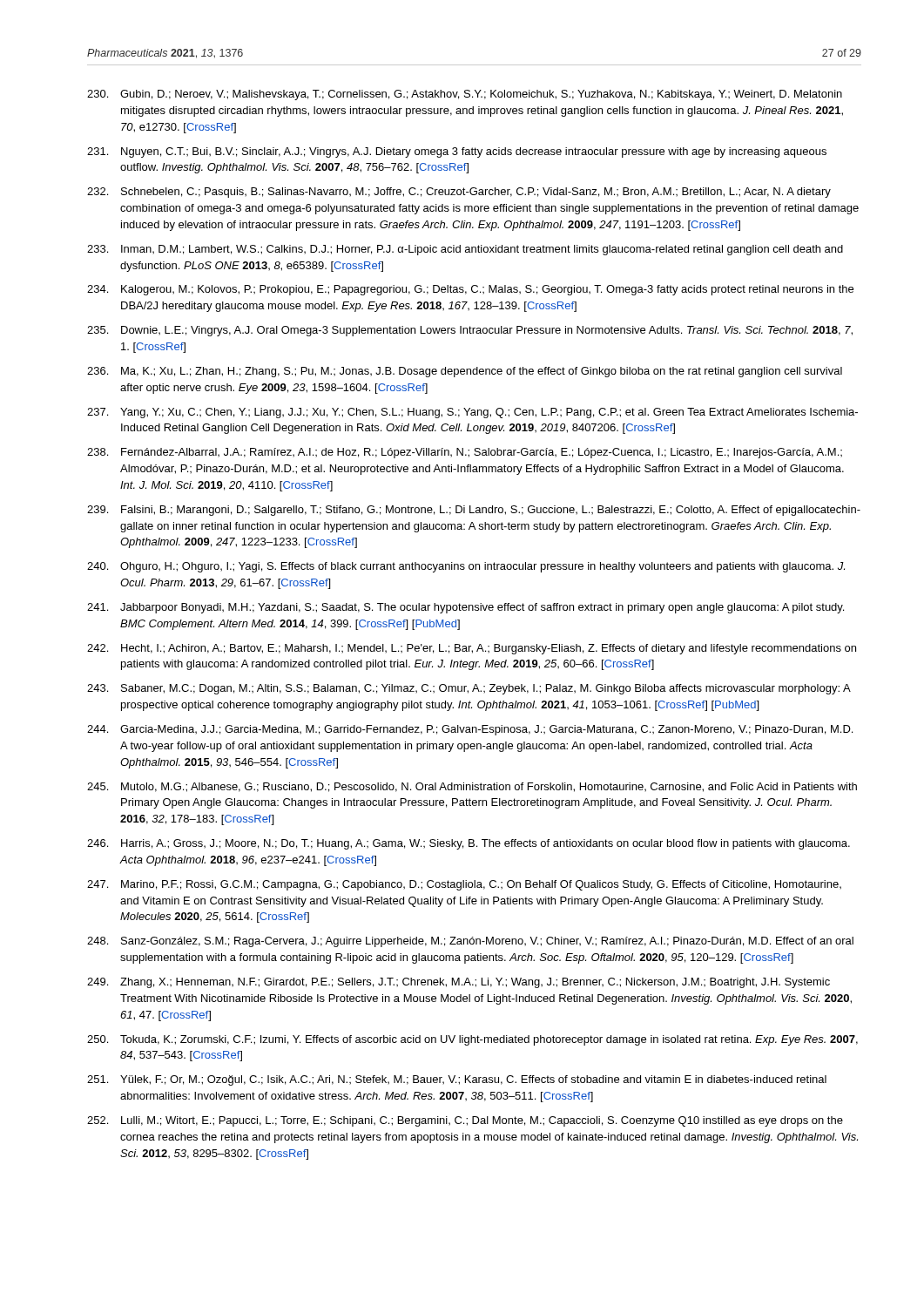Screen dimensions: 1307x924
Task: Click on the text starting "242. Hecht, I.; Achiron, A.; Bartov, E.; Maharsh,"
Action: point(474,657)
